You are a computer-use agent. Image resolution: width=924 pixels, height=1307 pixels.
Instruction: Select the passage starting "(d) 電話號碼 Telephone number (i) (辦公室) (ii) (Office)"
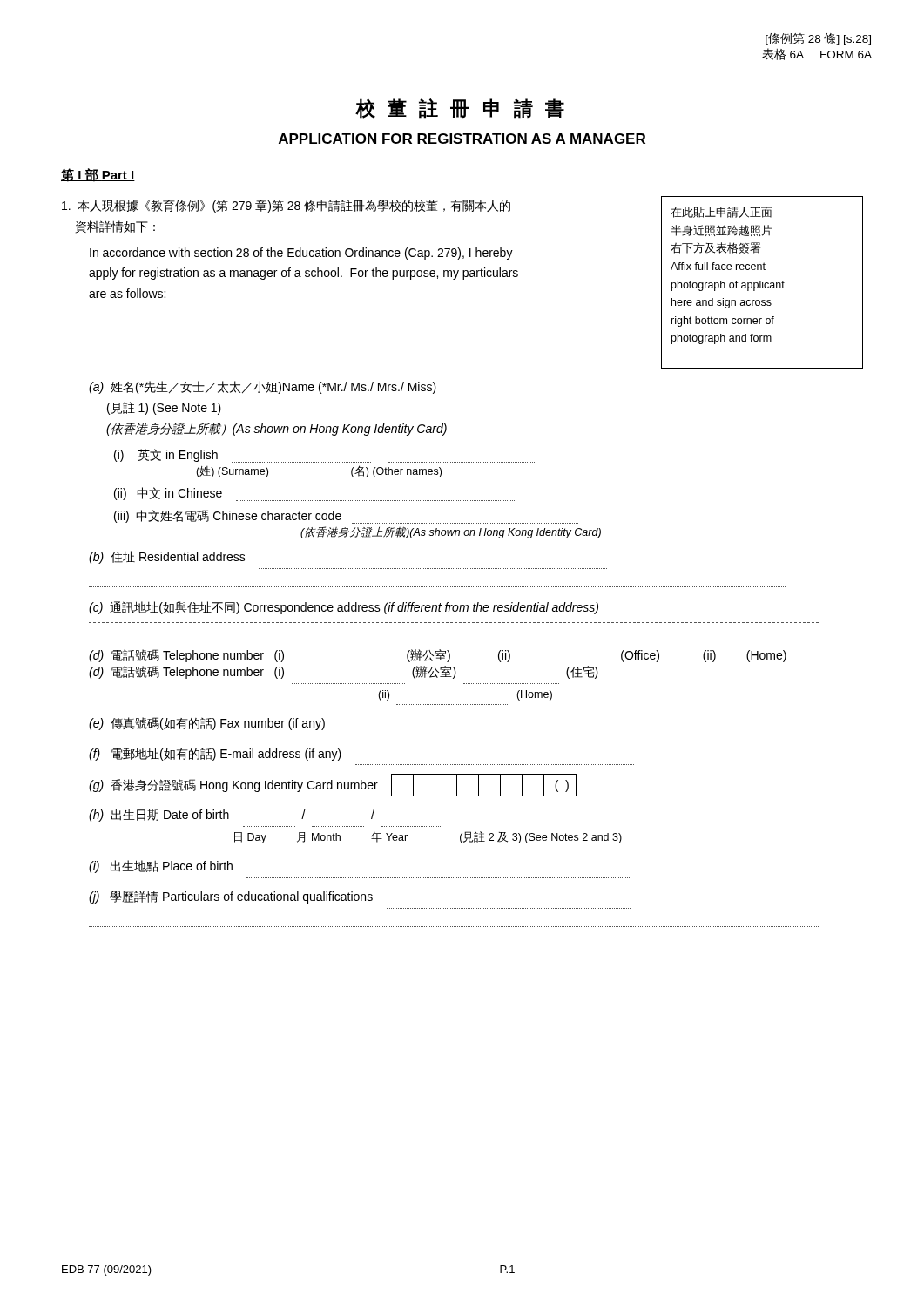pos(438,656)
